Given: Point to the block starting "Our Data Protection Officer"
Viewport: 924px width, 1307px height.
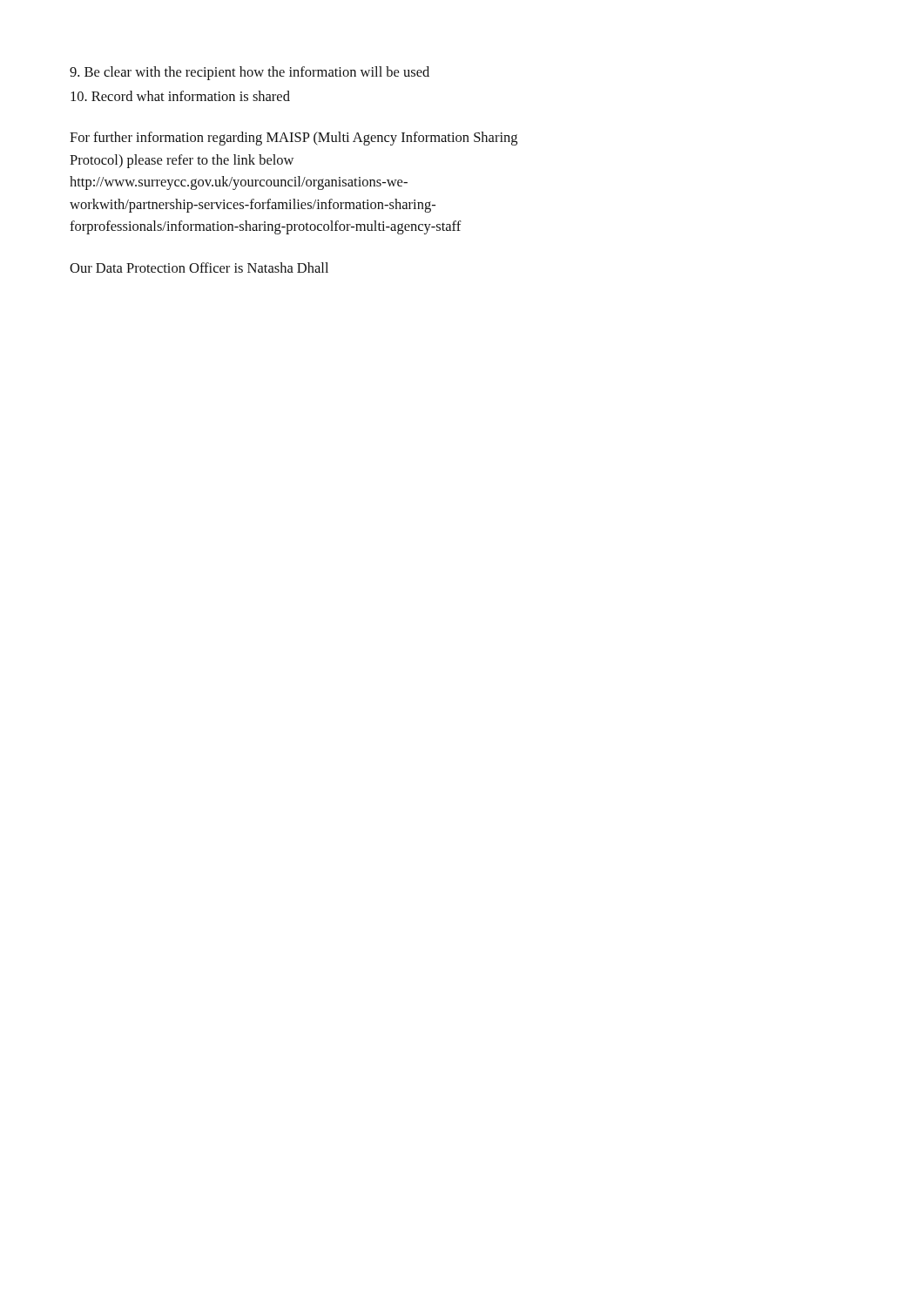Looking at the screenshot, I should tap(199, 268).
